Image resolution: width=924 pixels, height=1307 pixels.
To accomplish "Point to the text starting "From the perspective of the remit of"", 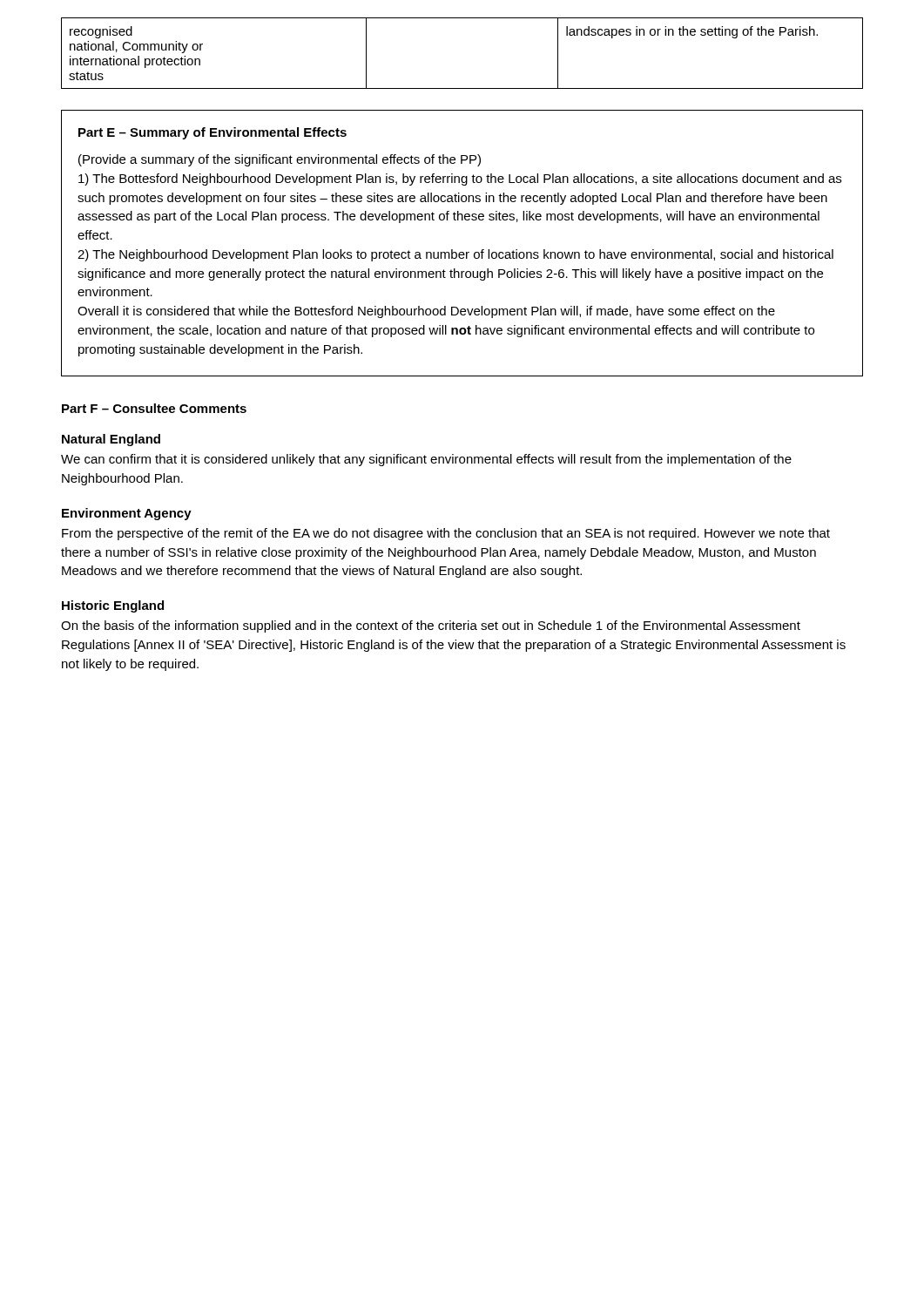I will tap(445, 552).
